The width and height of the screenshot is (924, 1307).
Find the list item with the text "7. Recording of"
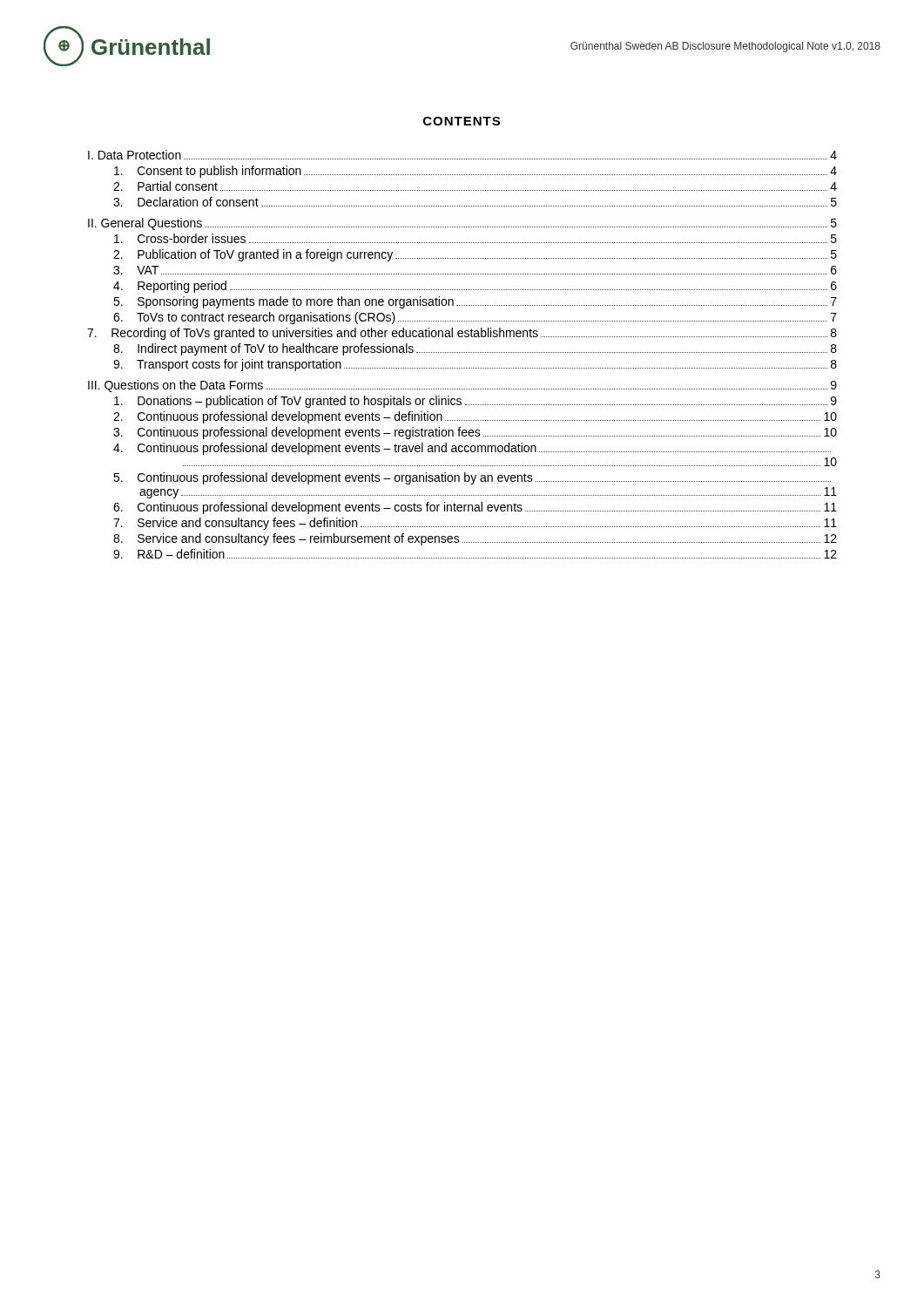click(462, 333)
